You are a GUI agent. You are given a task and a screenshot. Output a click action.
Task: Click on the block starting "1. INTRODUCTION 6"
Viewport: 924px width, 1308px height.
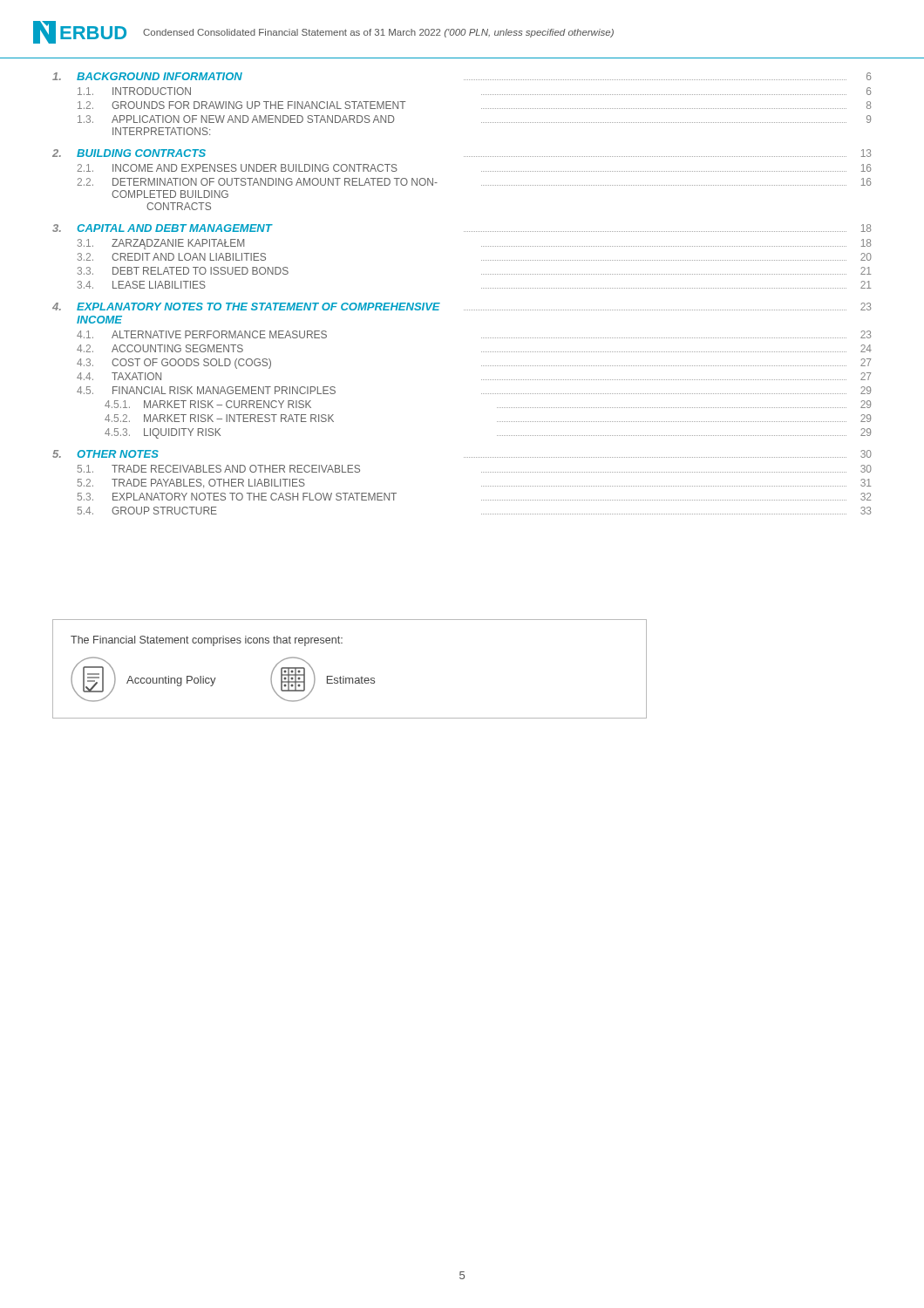pyautogui.click(x=474, y=92)
